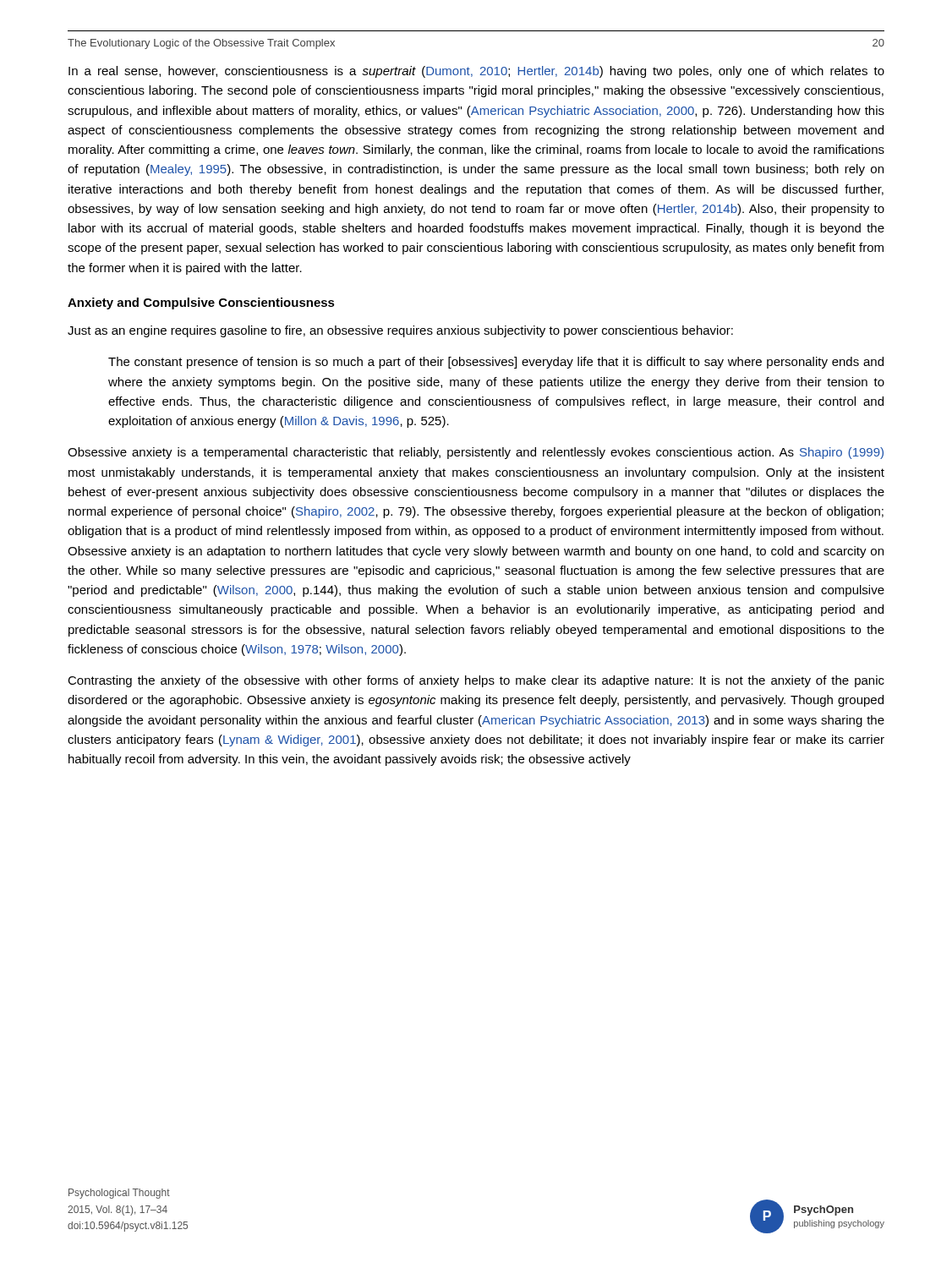Locate the region starting "Obsessive anxiety is a temperamental"
The height and width of the screenshot is (1268, 952).
pos(476,550)
